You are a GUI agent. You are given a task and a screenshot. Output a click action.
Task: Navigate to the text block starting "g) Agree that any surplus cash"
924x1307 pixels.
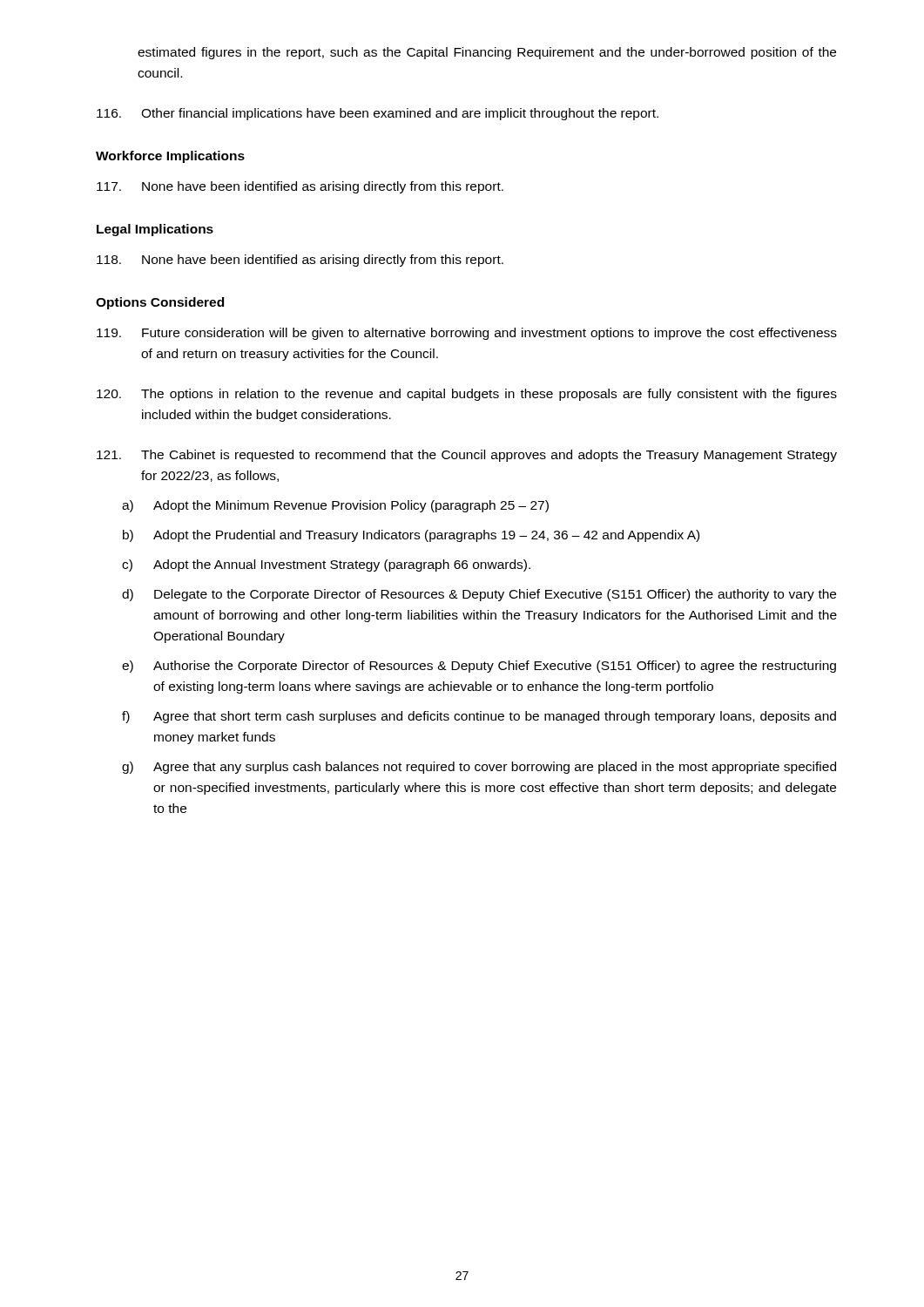click(479, 788)
